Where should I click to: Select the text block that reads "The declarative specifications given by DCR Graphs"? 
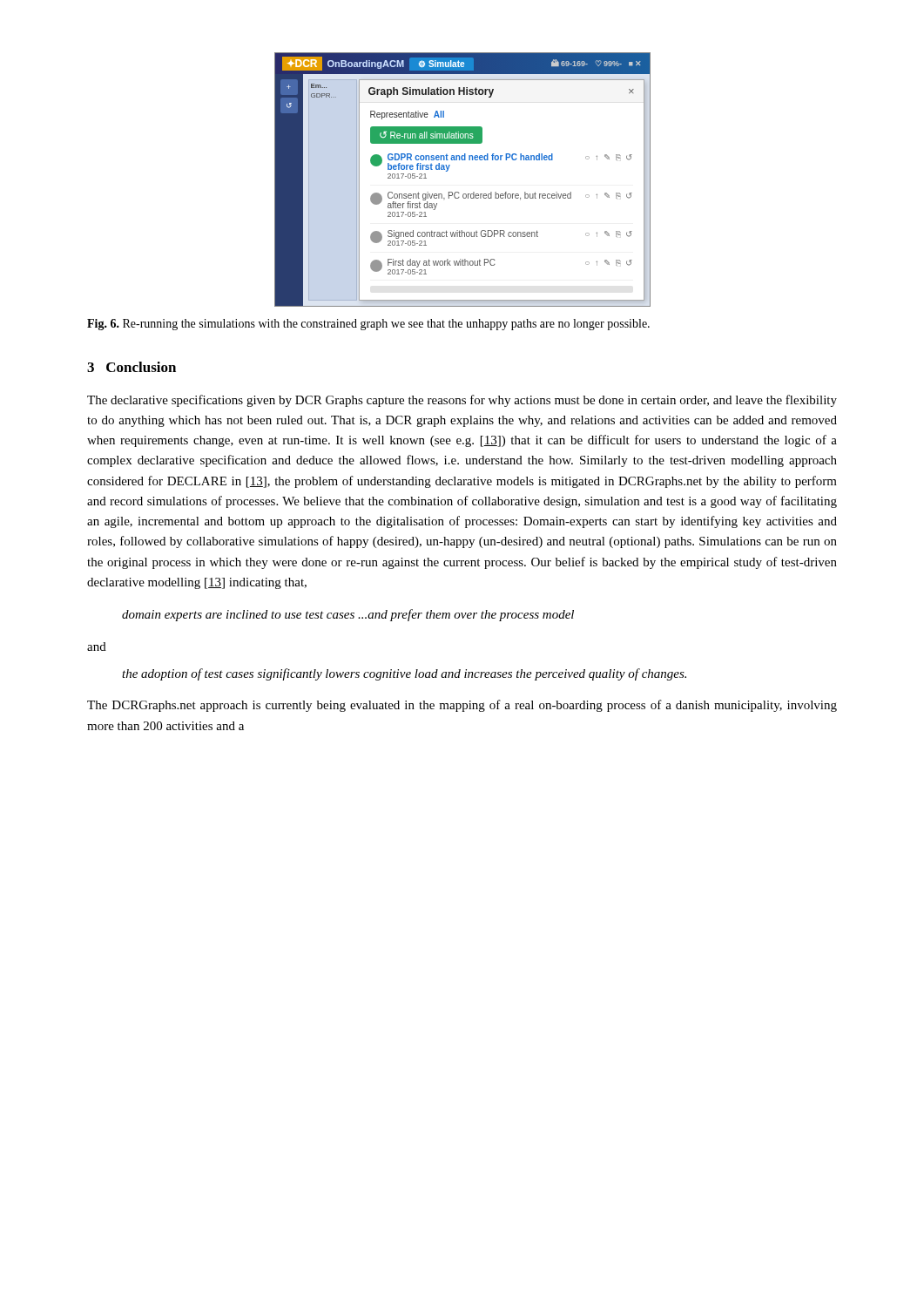tap(462, 491)
